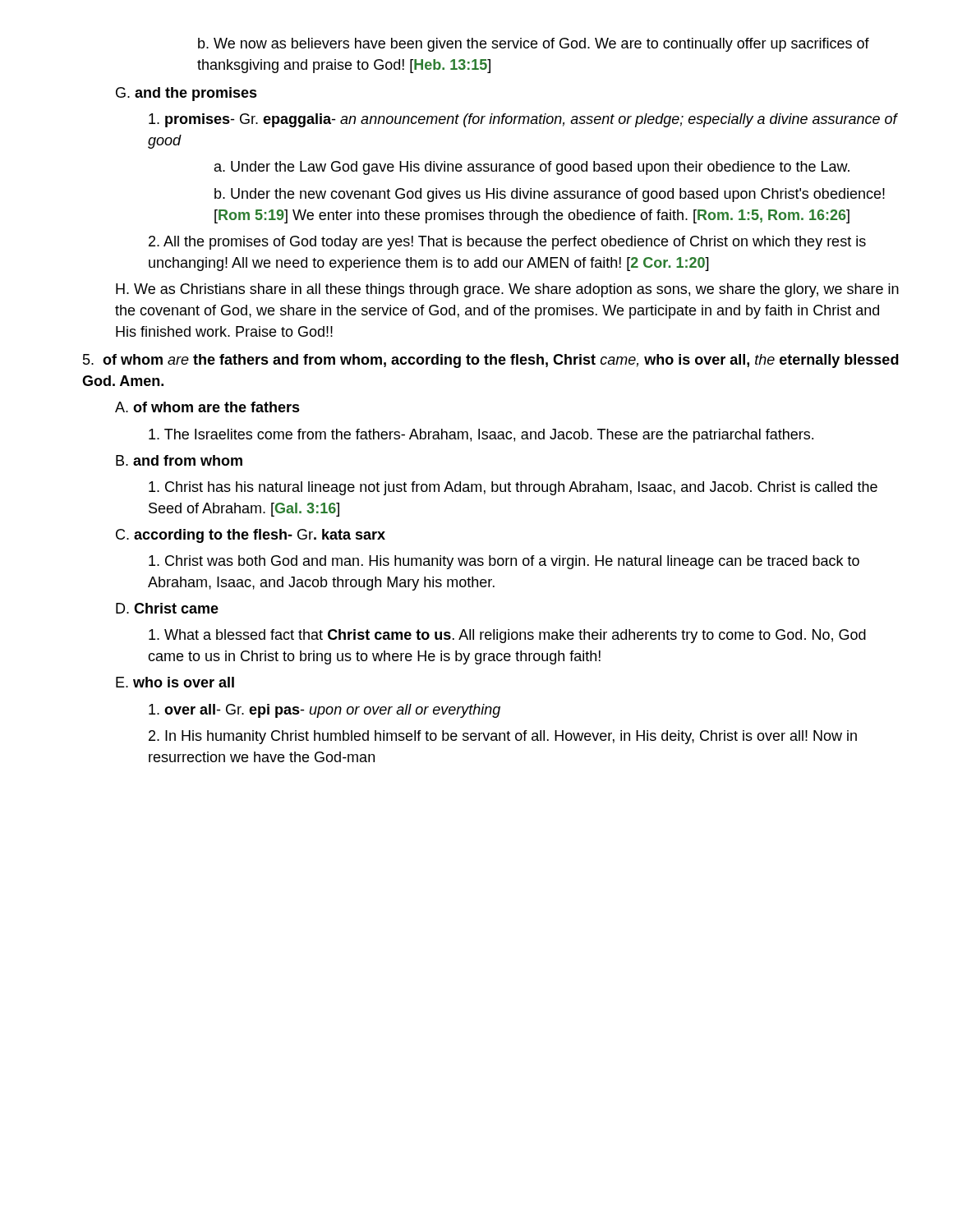Point to the region starting "B. and from whom"
The height and width of the screenshot is (1232, 953).
tap(179, 460)
